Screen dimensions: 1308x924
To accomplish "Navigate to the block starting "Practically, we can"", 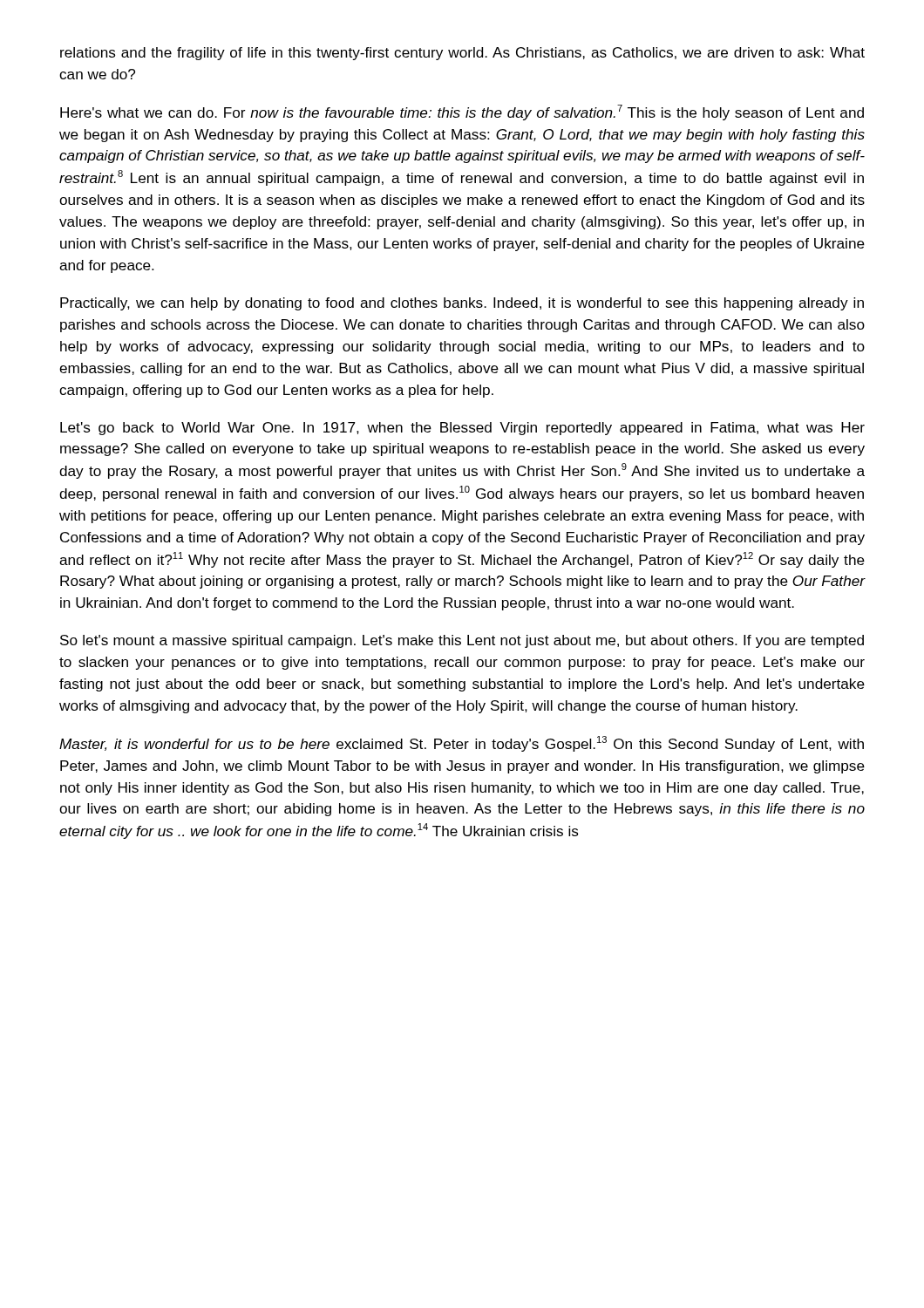I will point(462,346).
